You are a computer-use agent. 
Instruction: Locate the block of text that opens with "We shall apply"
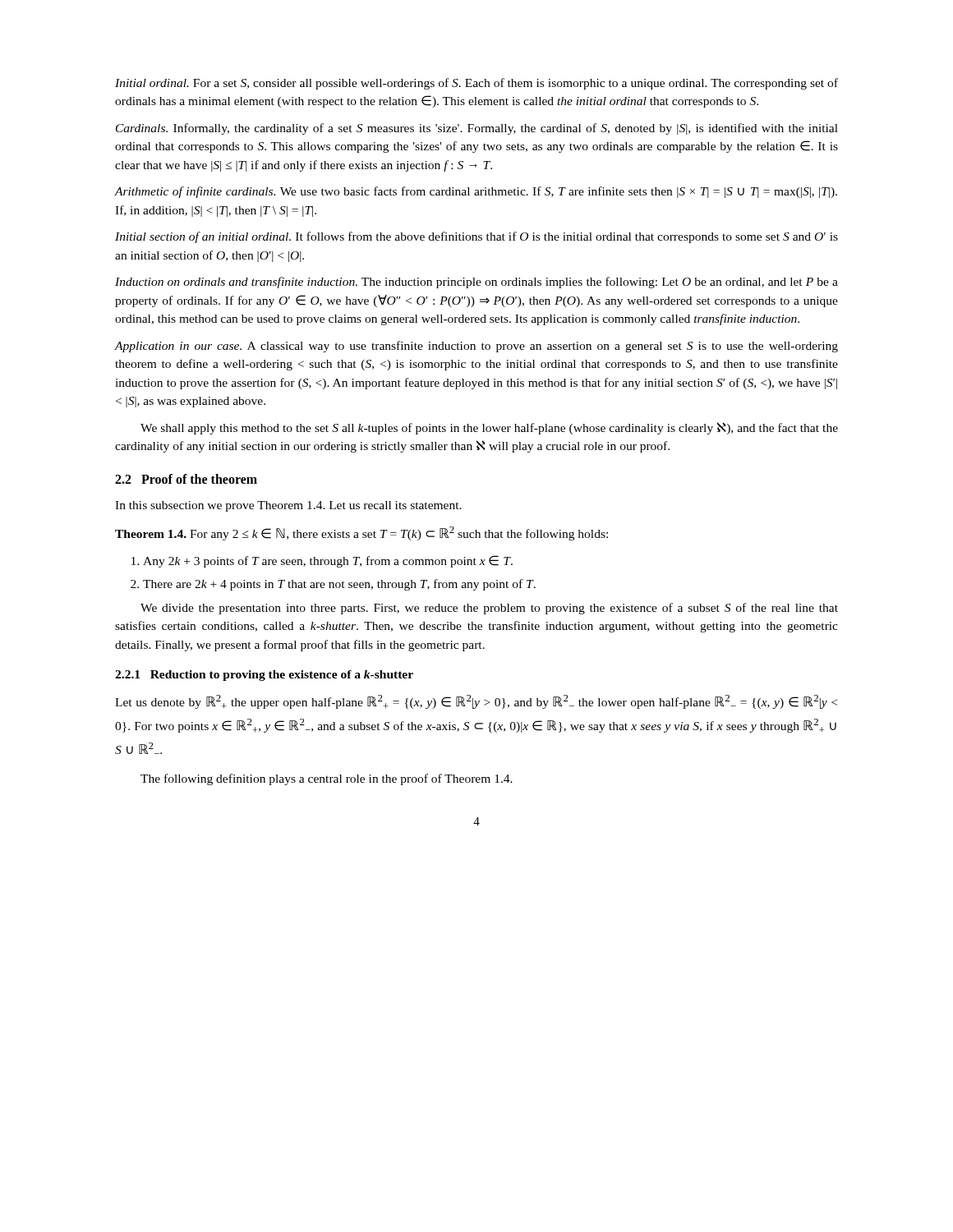click(476, 437)
